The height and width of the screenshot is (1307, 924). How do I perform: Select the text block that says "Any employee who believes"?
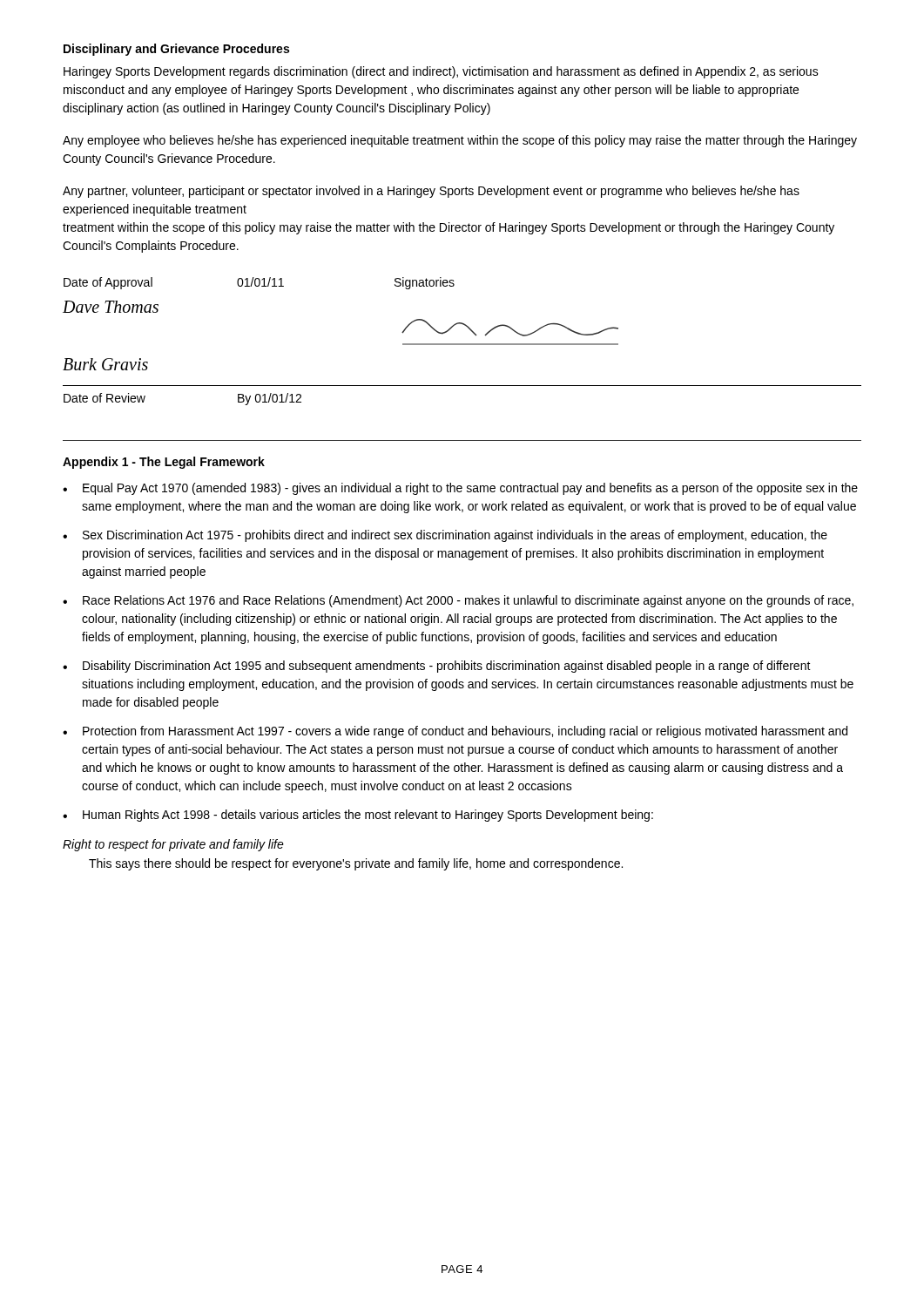pyautogui.click(x=460, y=149)
